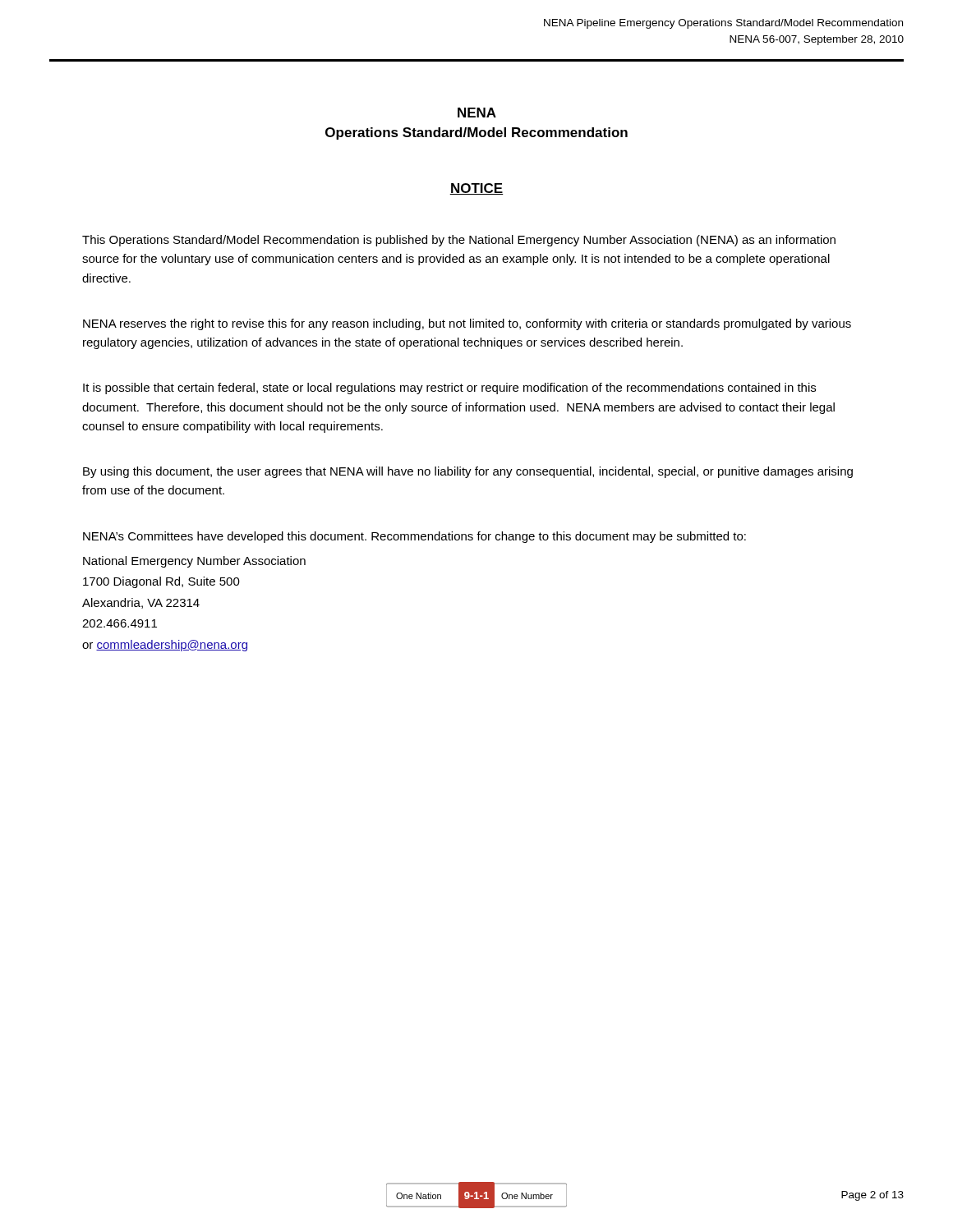
Task: Find the logo
Action: point(476,1196)
